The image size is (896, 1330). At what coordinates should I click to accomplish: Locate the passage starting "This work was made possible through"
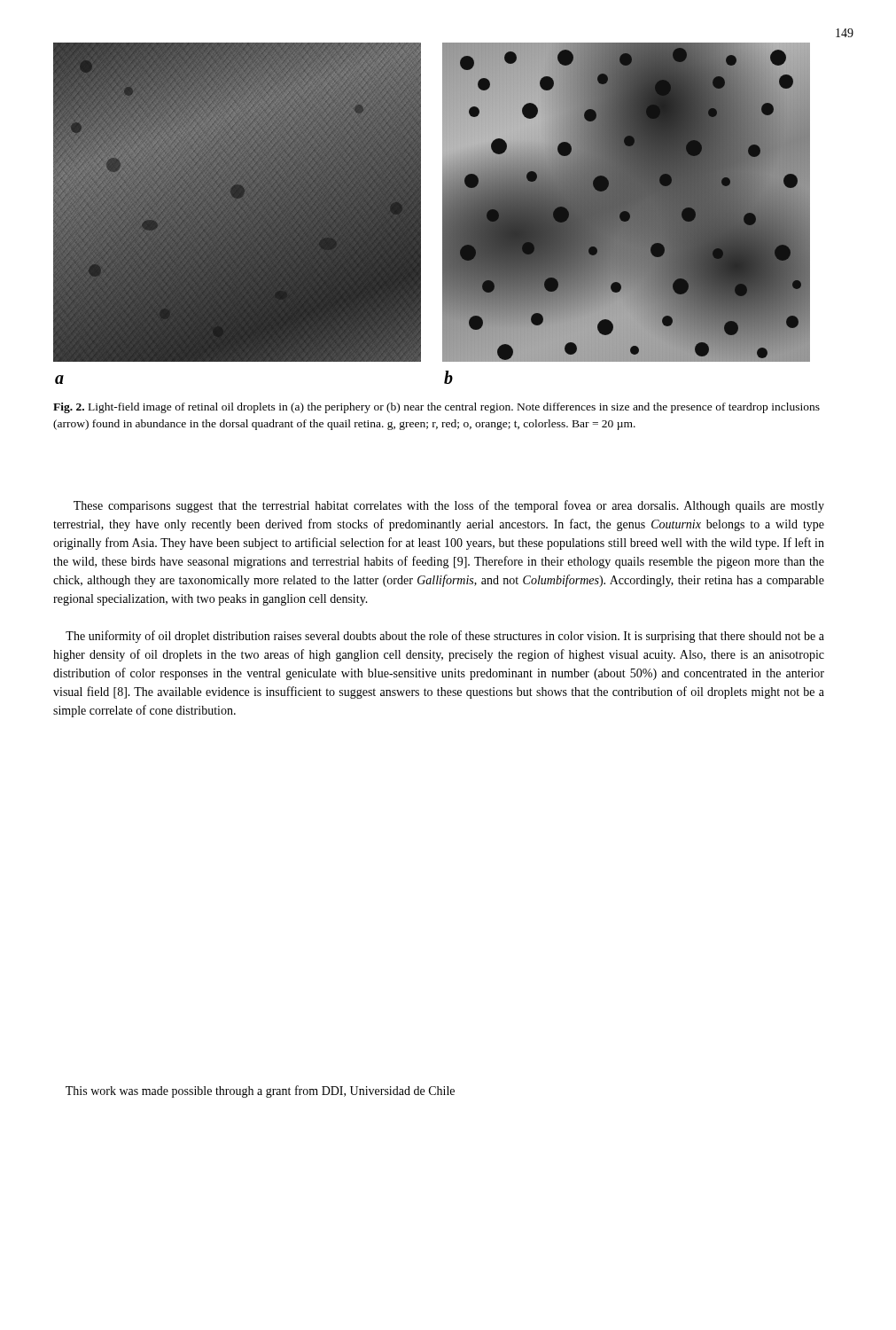[254, 1091]
